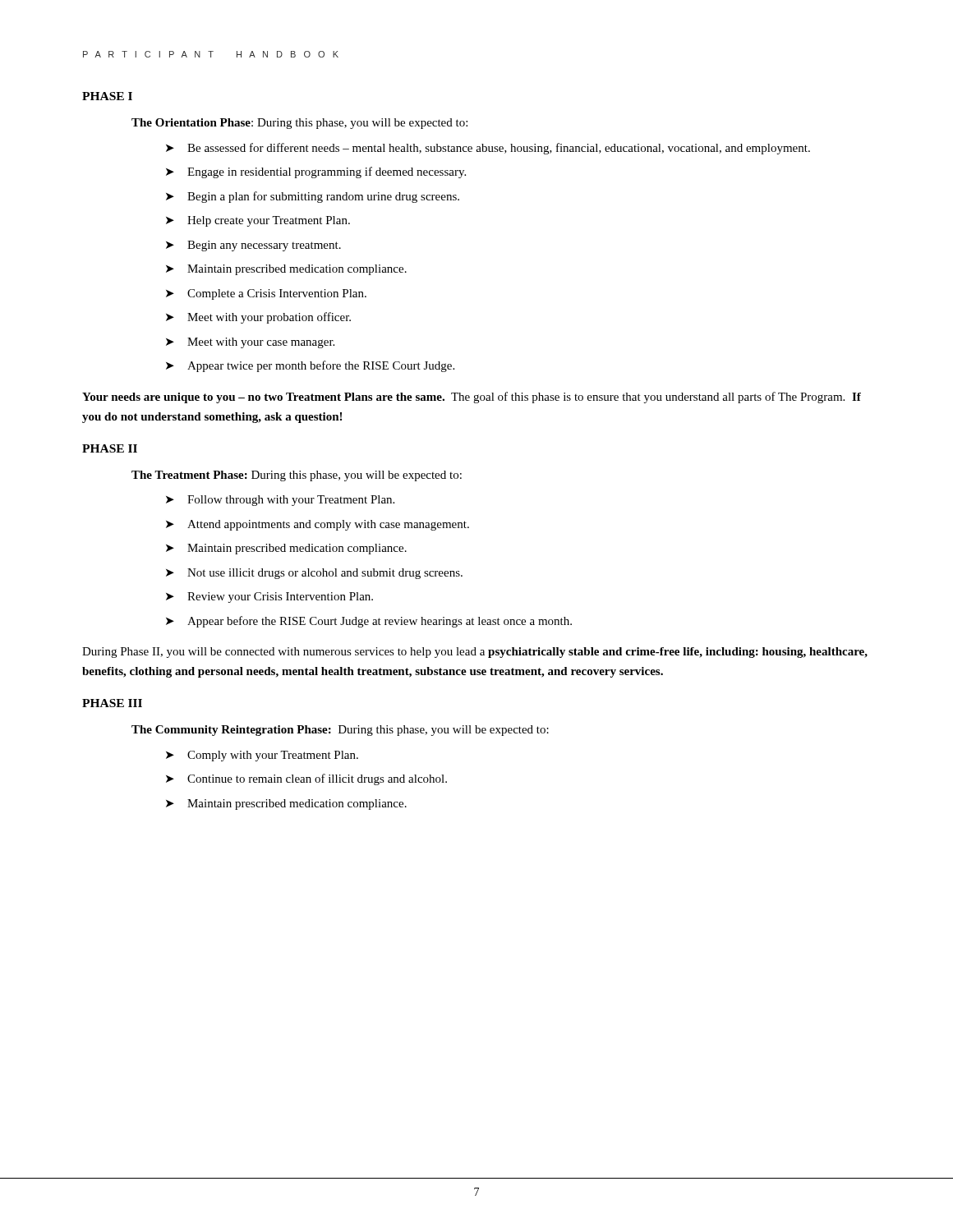Find the element starting "The Treatment Phase: During this"

pos(297,474)
